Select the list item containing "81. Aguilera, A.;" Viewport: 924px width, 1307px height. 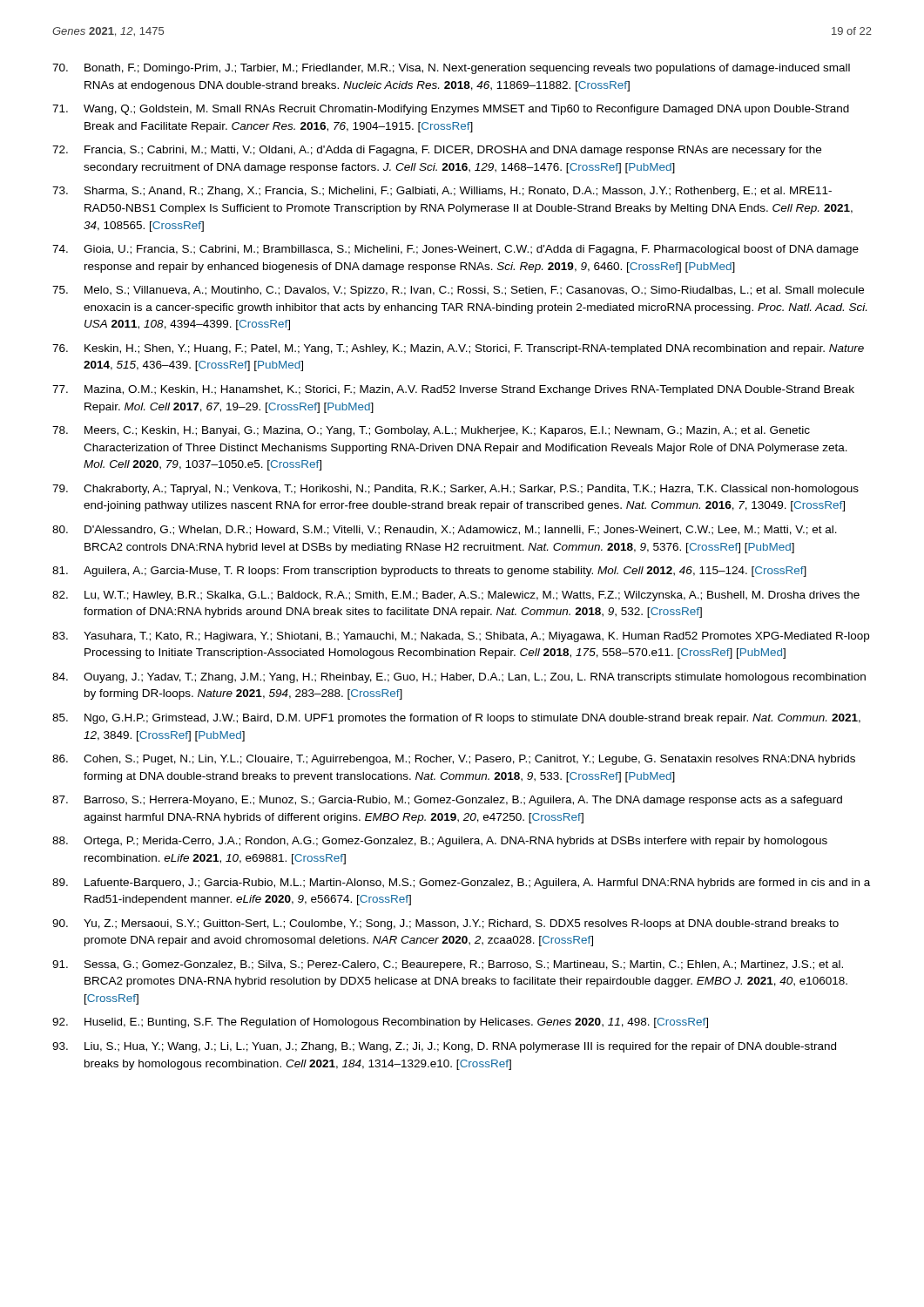coord(462,571)
